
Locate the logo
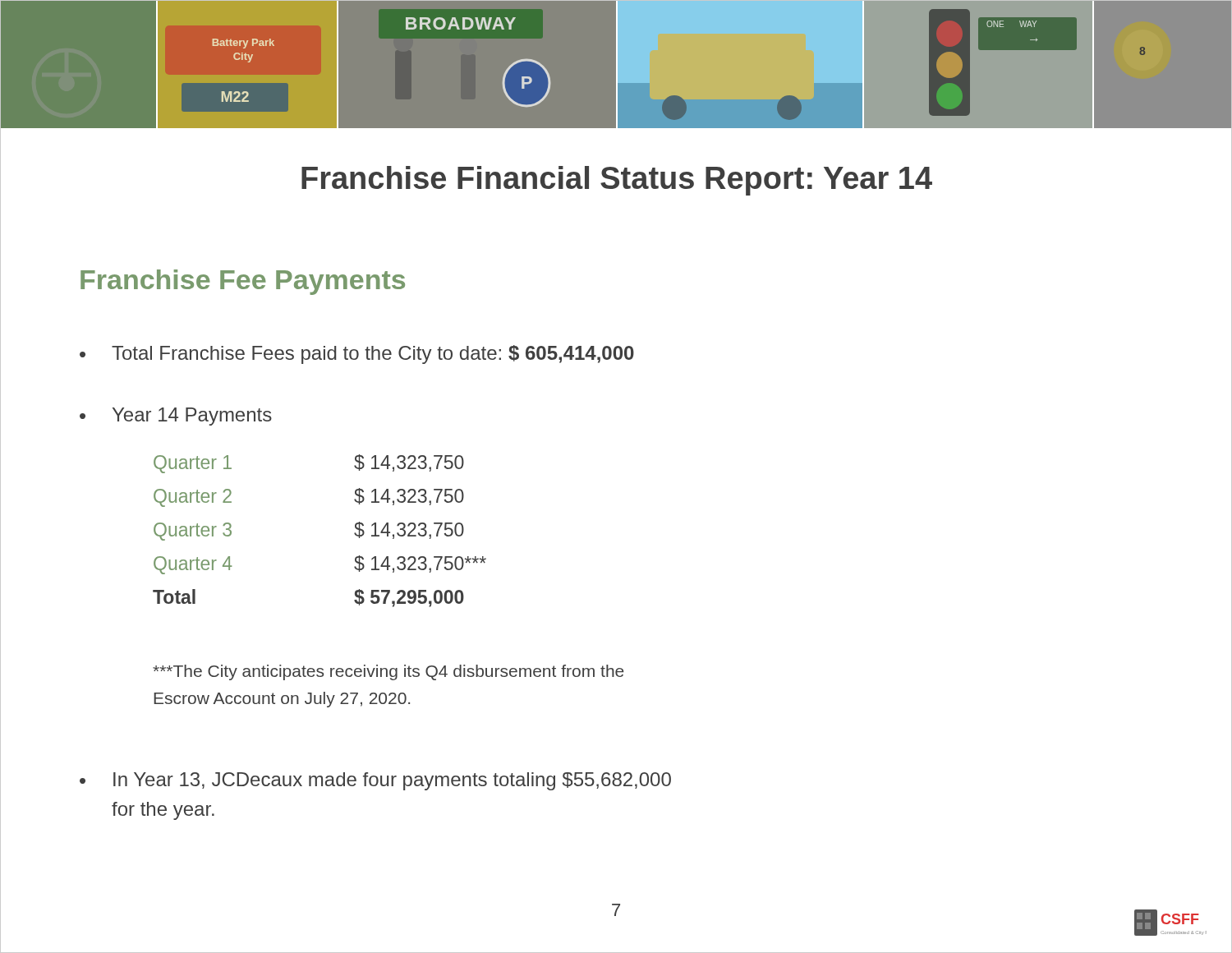point(1170,923)
